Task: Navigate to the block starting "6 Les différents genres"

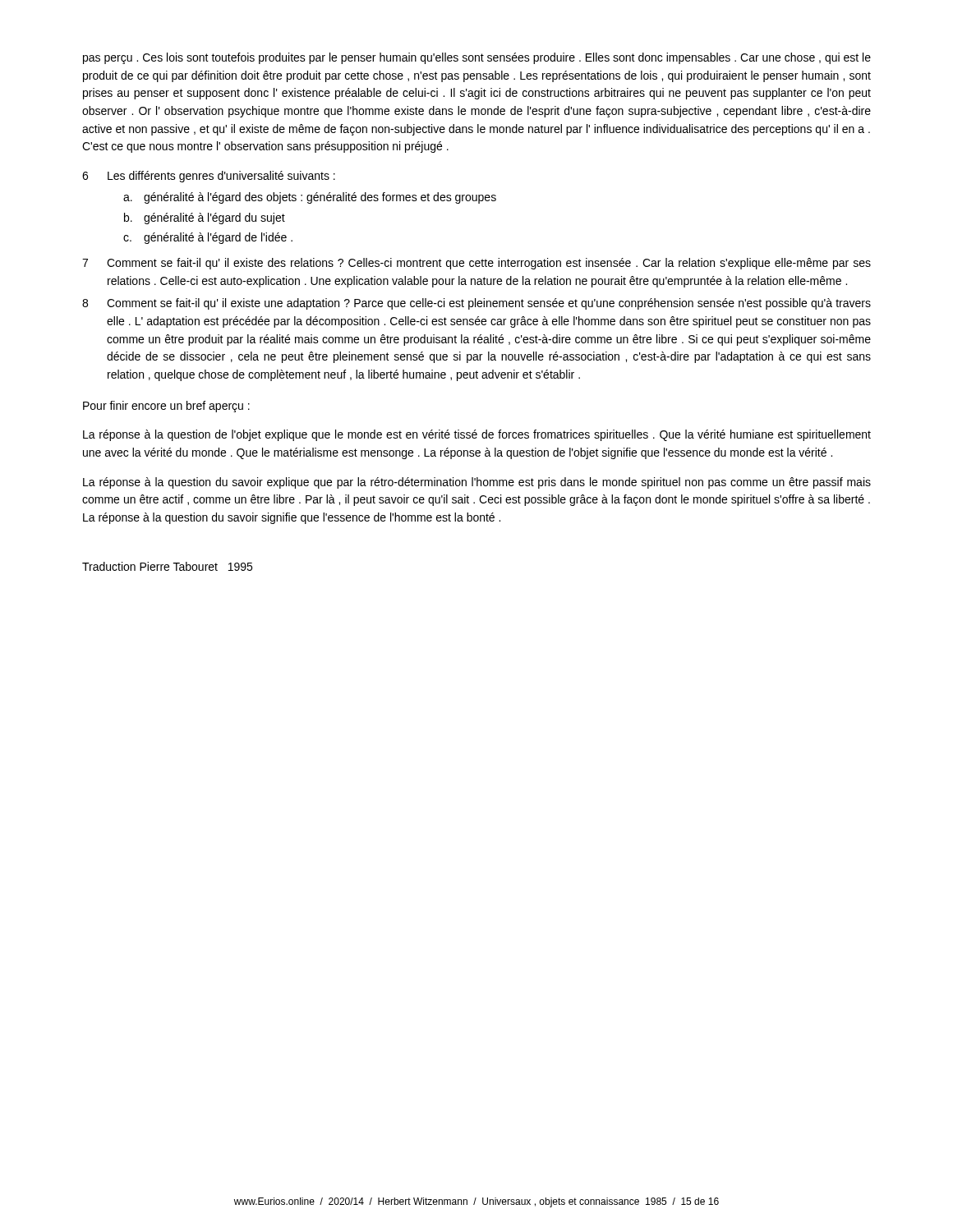Action: (476, 209)
